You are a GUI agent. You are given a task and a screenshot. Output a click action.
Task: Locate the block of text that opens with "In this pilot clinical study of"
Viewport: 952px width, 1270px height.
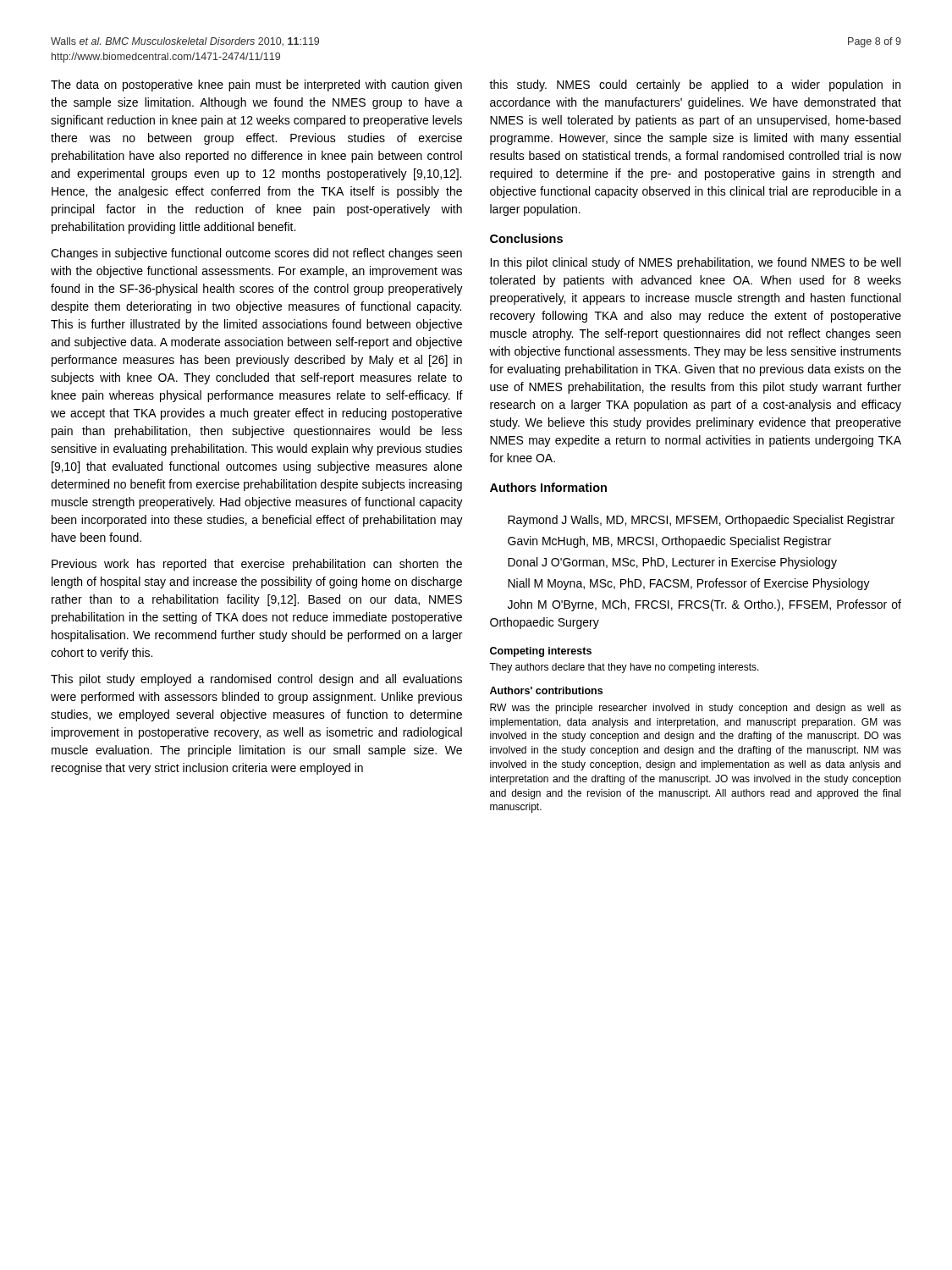tap(695, 360)
